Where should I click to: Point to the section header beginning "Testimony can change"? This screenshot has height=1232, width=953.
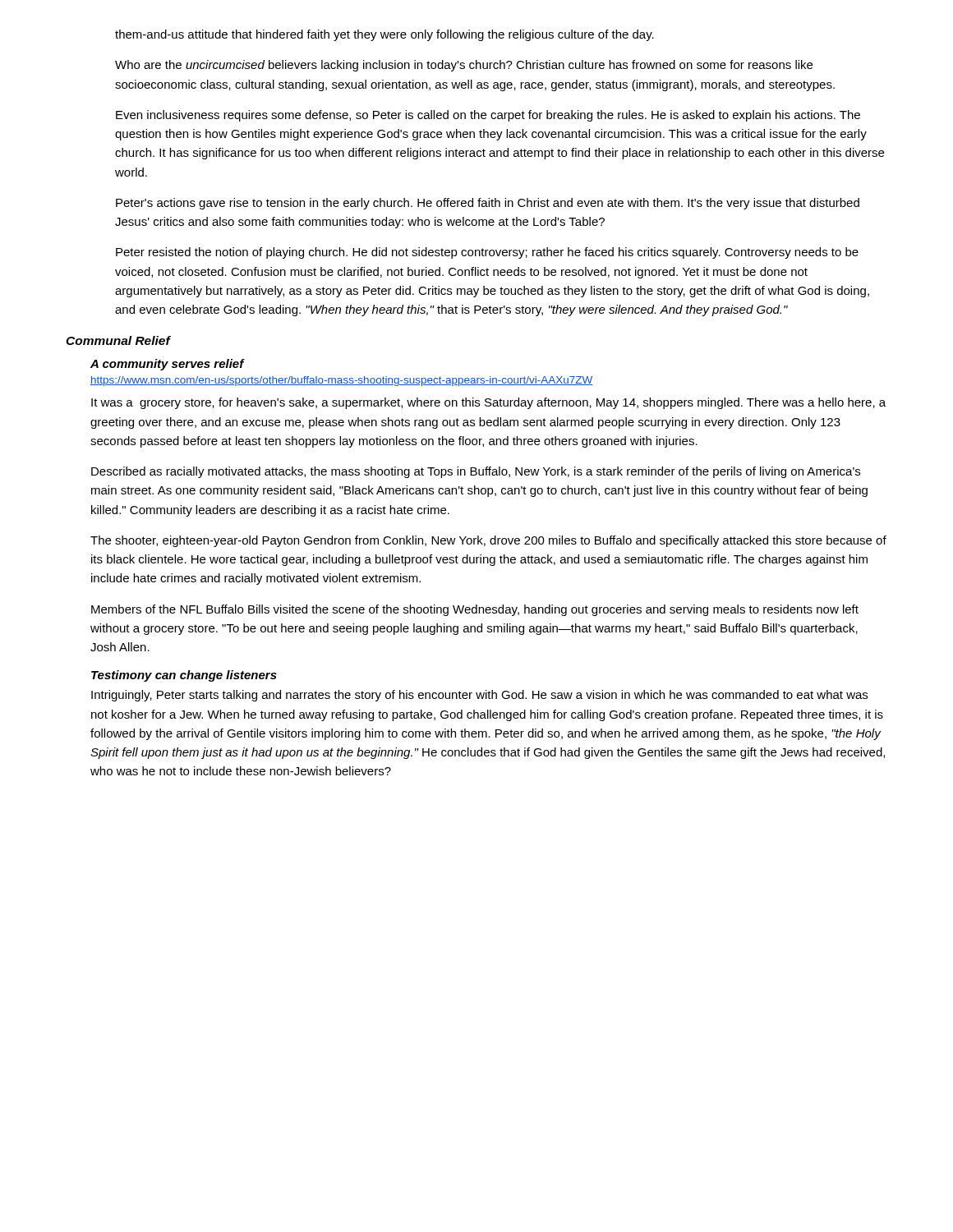click(184, 675)
